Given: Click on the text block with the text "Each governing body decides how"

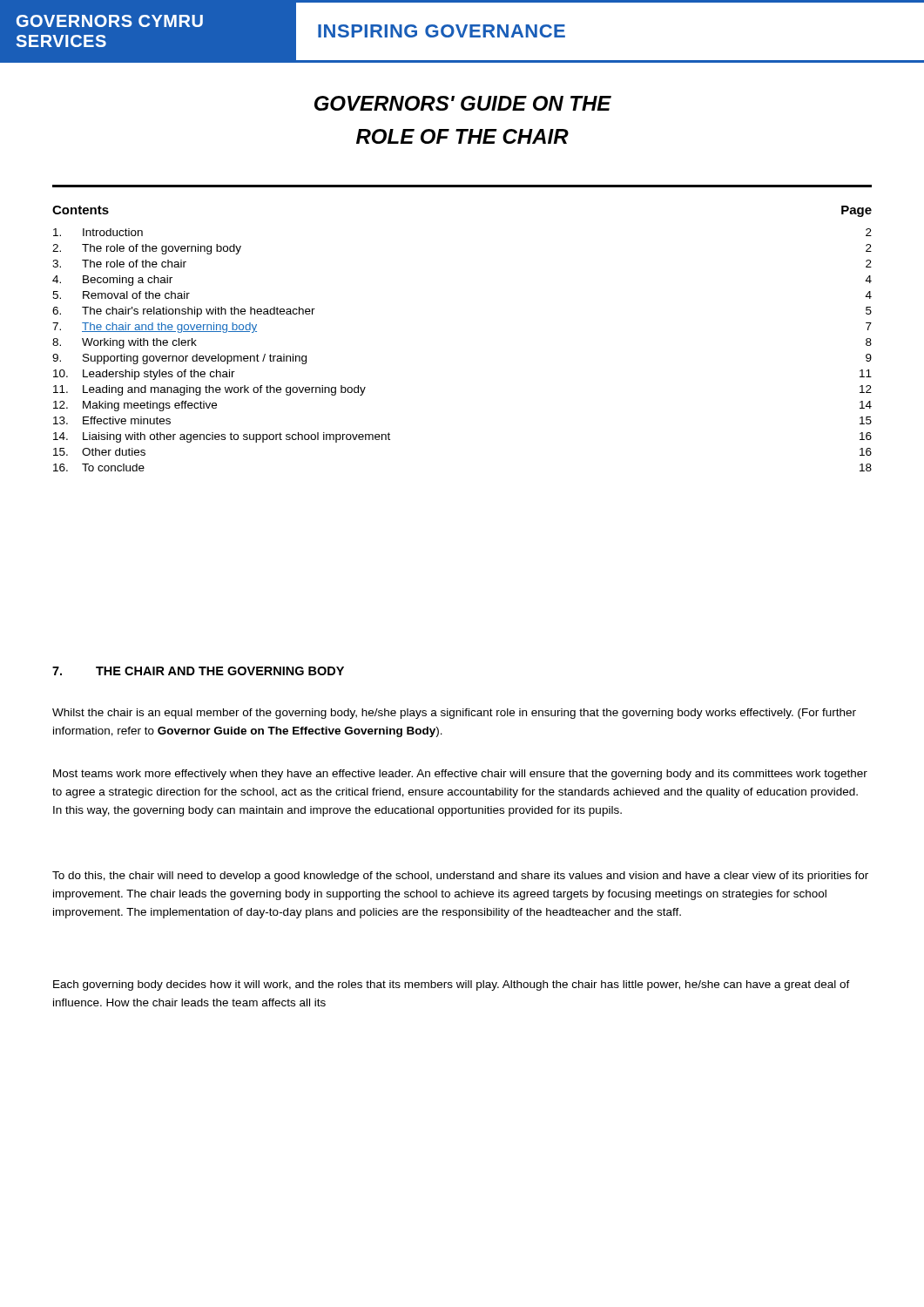Looking at the screenshot, I should 451,993.
